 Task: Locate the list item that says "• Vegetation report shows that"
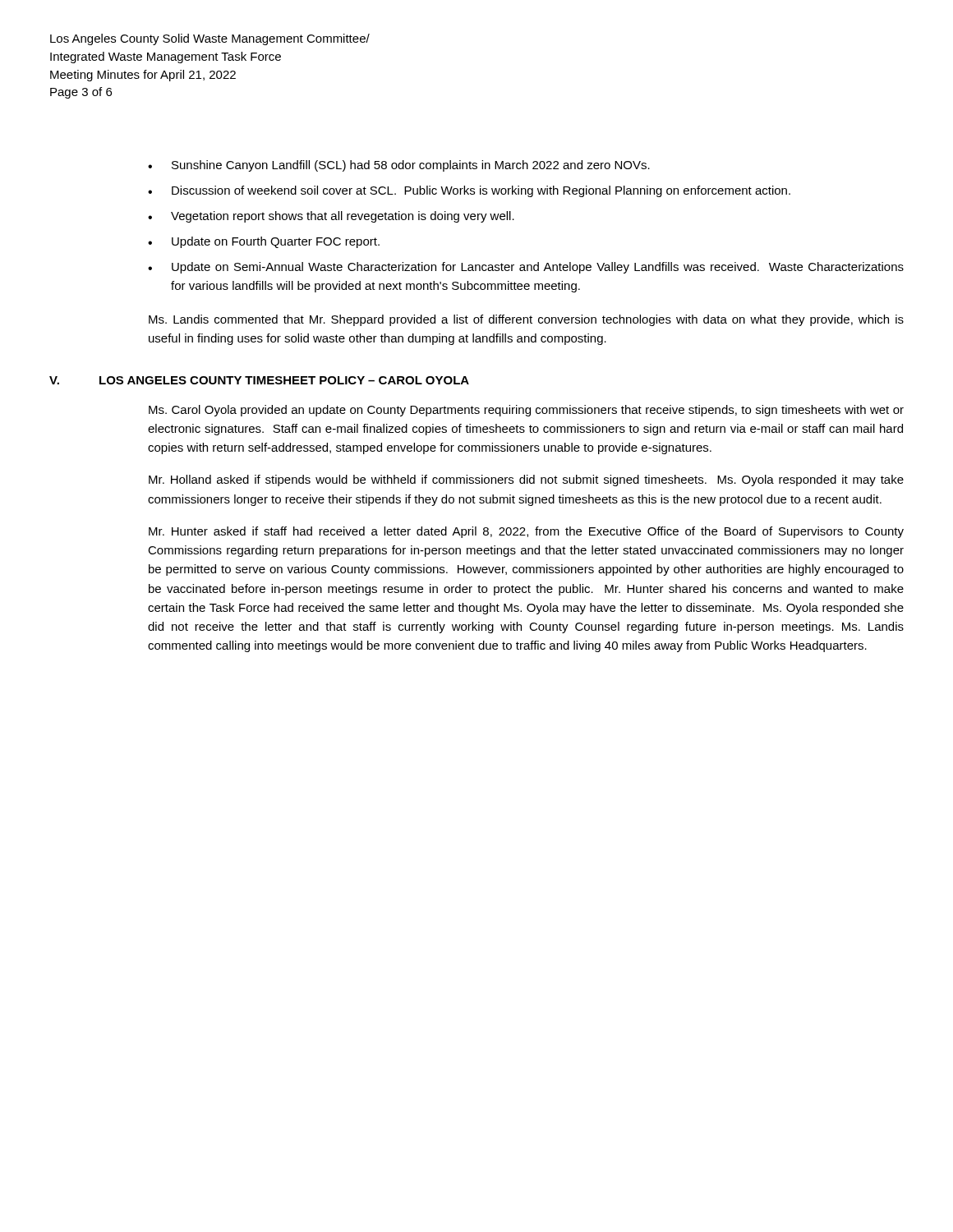click(331, 217)
